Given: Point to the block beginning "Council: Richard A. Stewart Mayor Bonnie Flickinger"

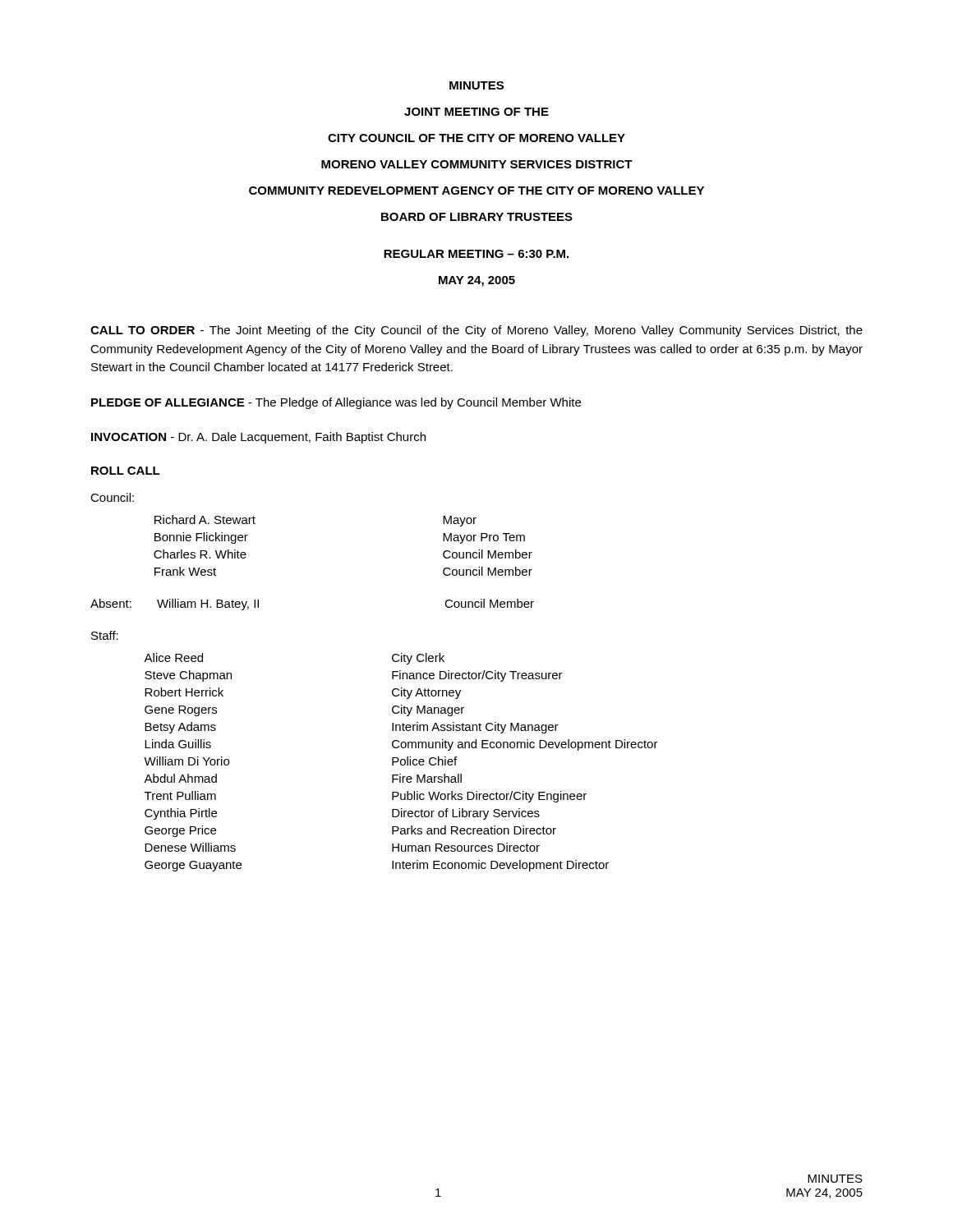Looking at the screenshot, I should (x=476, y=551).
